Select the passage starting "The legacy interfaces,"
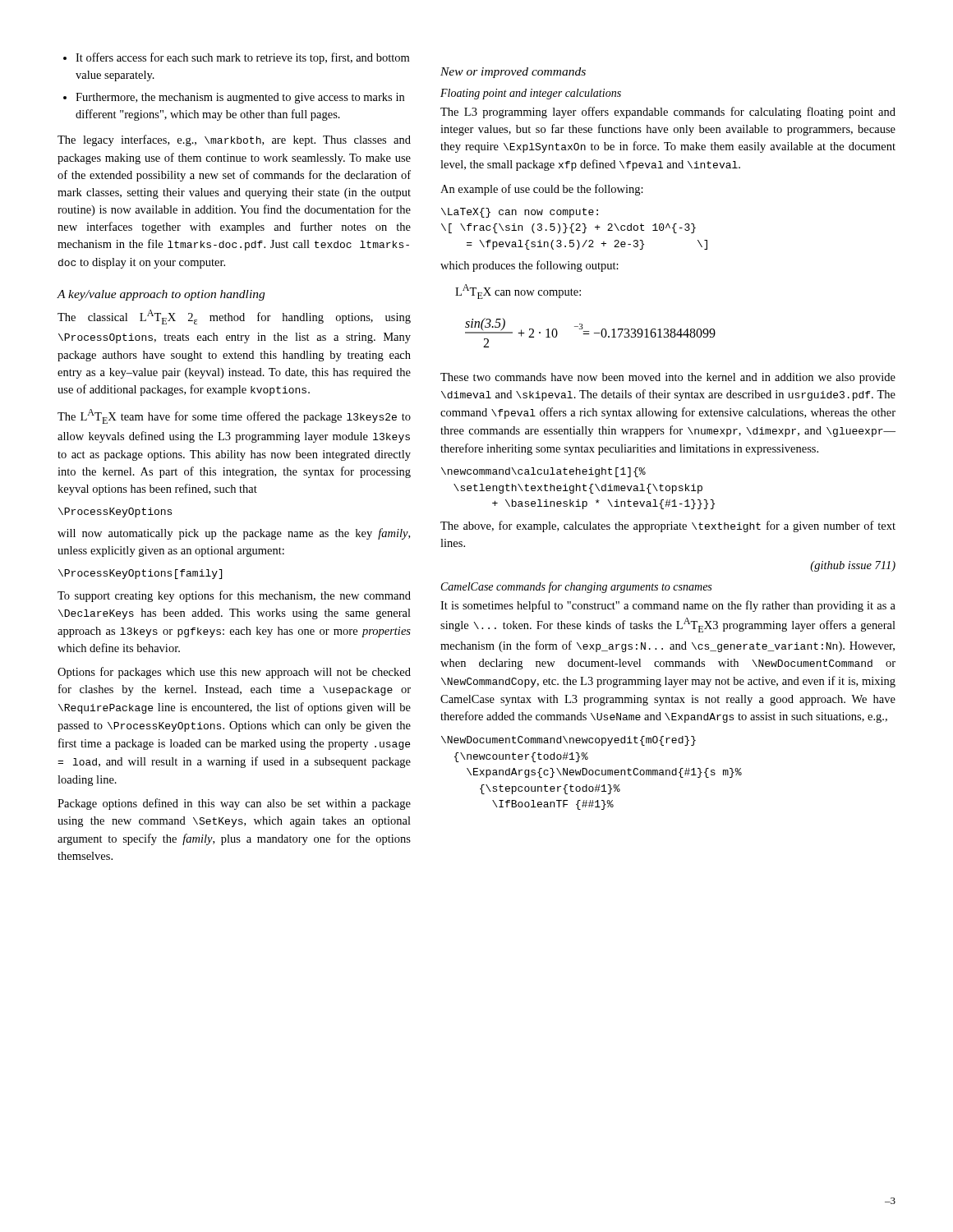Screen dimensions: 1232x953 click(x=234, y=201)
